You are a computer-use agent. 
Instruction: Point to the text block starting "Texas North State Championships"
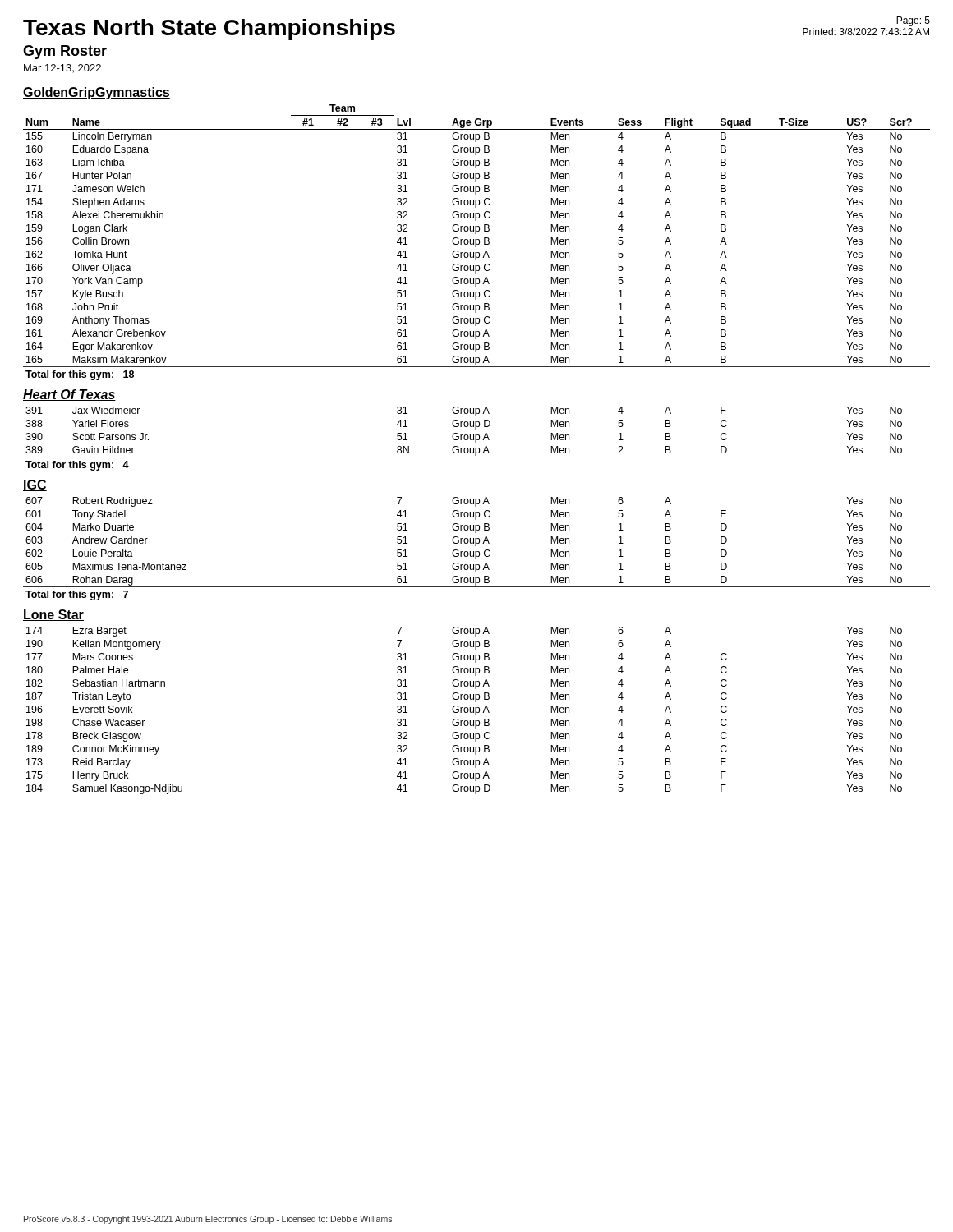(x=209, y=28)
